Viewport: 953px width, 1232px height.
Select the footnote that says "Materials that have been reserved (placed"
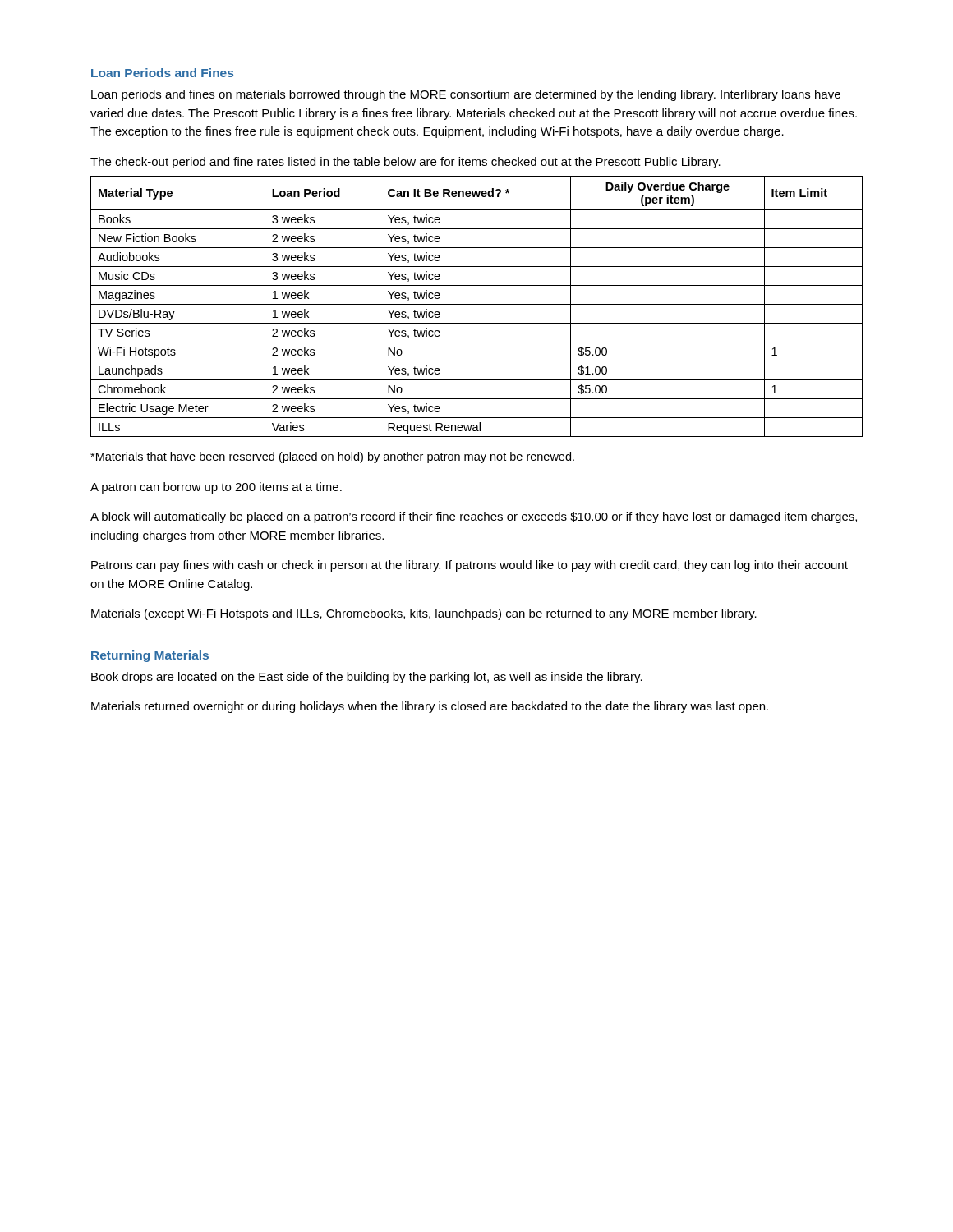tap(333, 457)
